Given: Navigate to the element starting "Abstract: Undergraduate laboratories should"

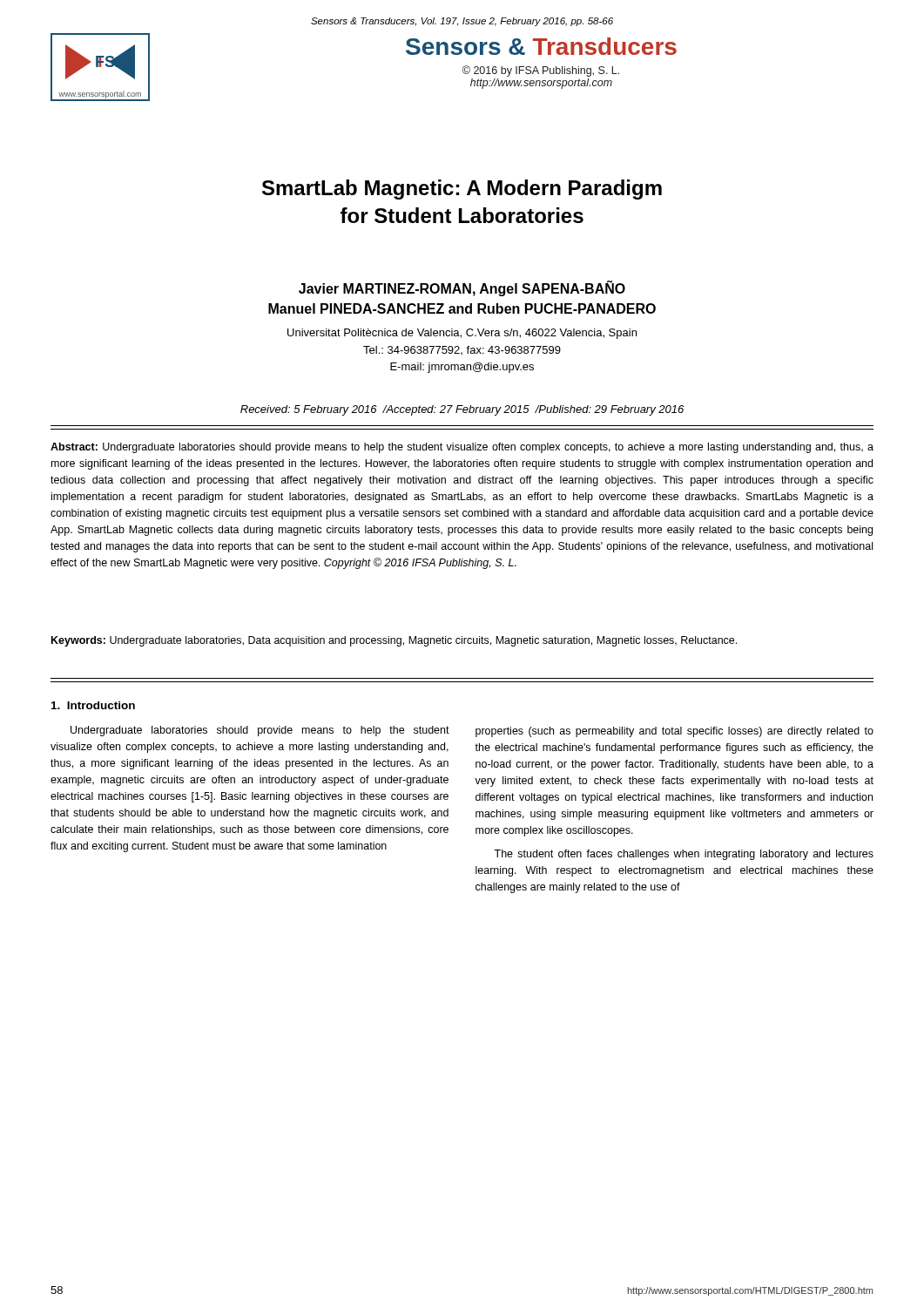Looking at the screenshot, I should pyautogui.click(x=462, y=505).
